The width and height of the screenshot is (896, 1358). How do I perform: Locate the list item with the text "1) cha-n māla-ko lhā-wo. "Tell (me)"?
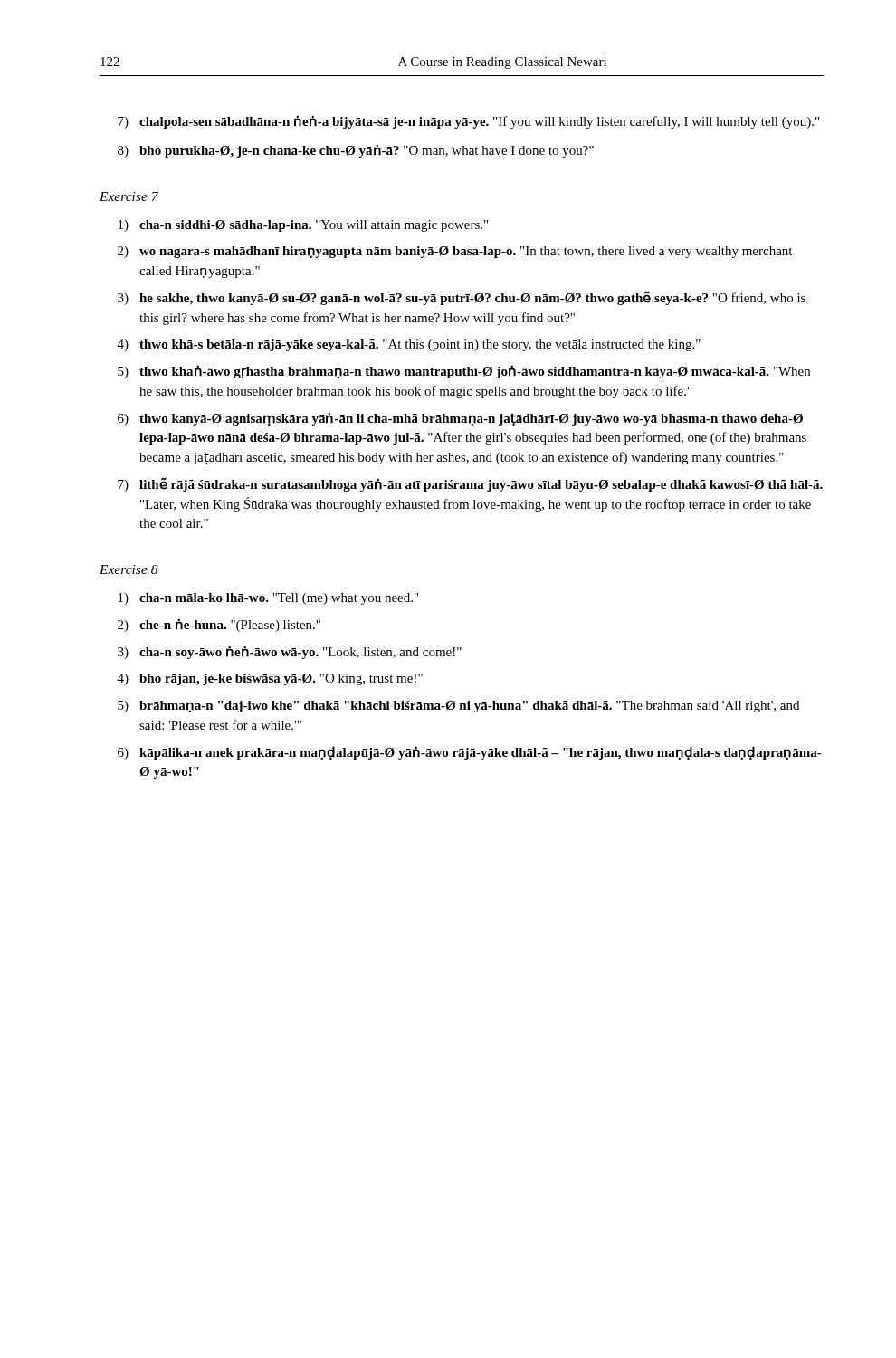268,599
